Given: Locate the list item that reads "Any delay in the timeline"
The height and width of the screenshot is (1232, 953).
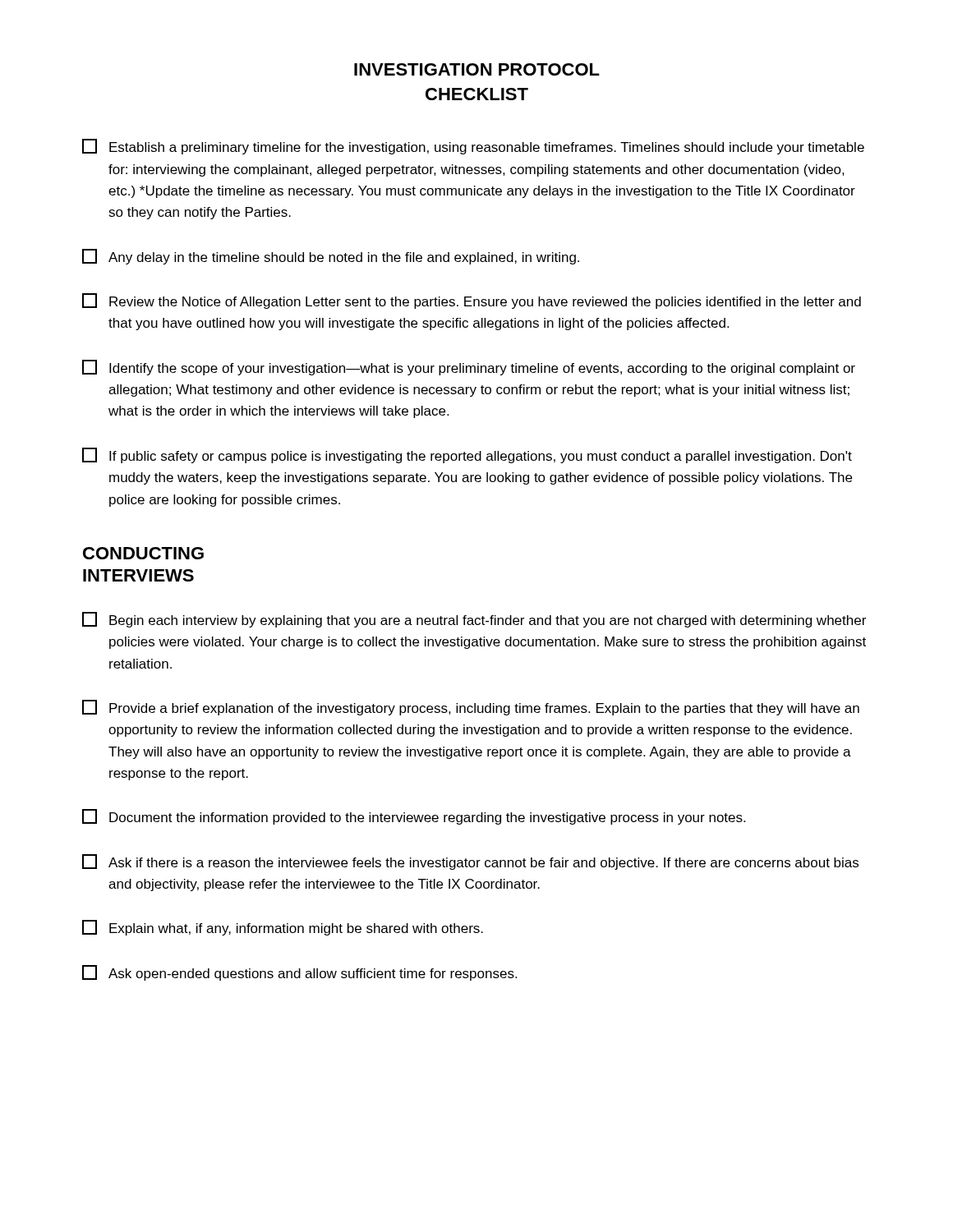Looking at the screenshot, I should point(331,258).
